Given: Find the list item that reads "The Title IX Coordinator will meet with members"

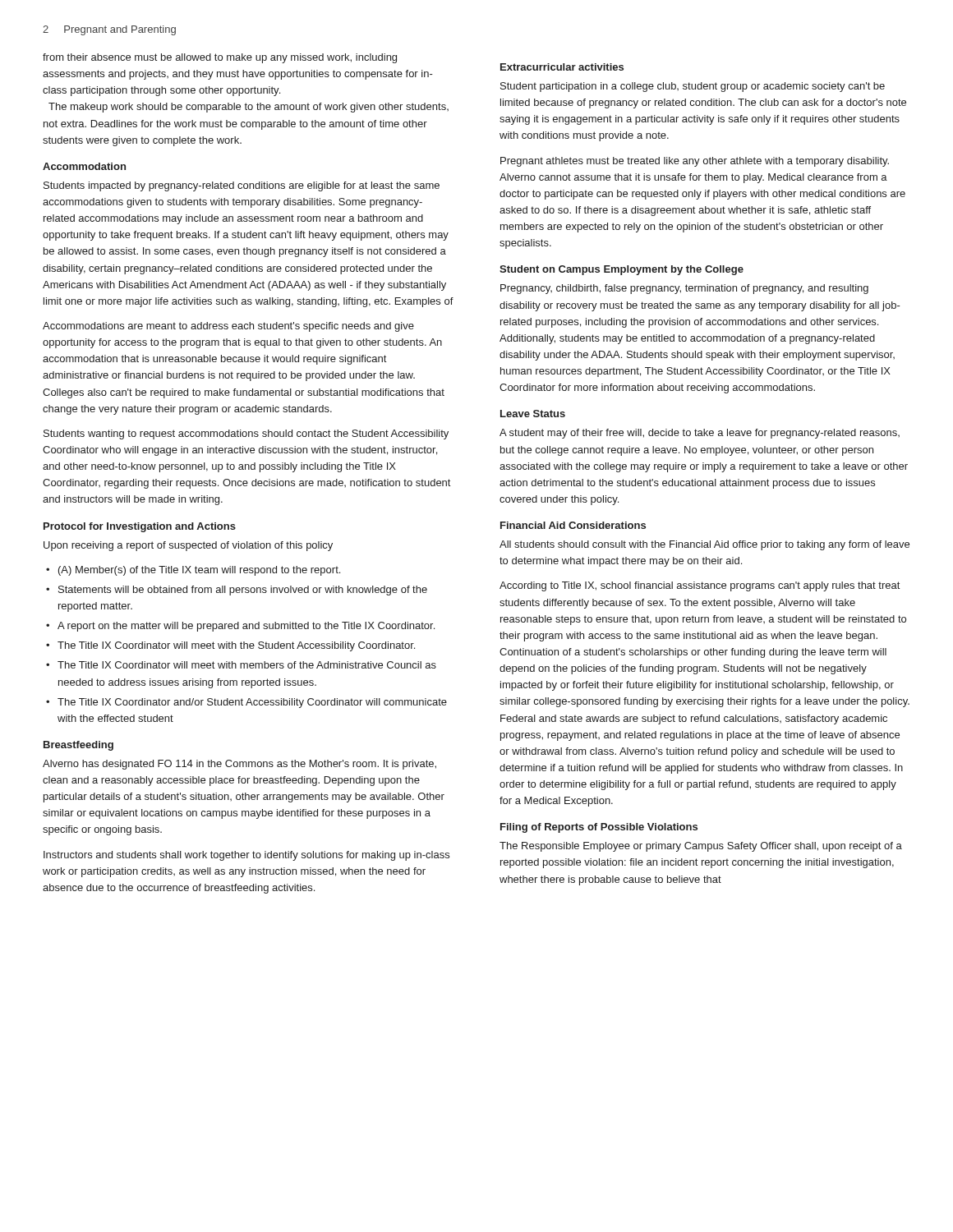Looking at the screenshot, I should pyautogui.click(x=247, y=673).
